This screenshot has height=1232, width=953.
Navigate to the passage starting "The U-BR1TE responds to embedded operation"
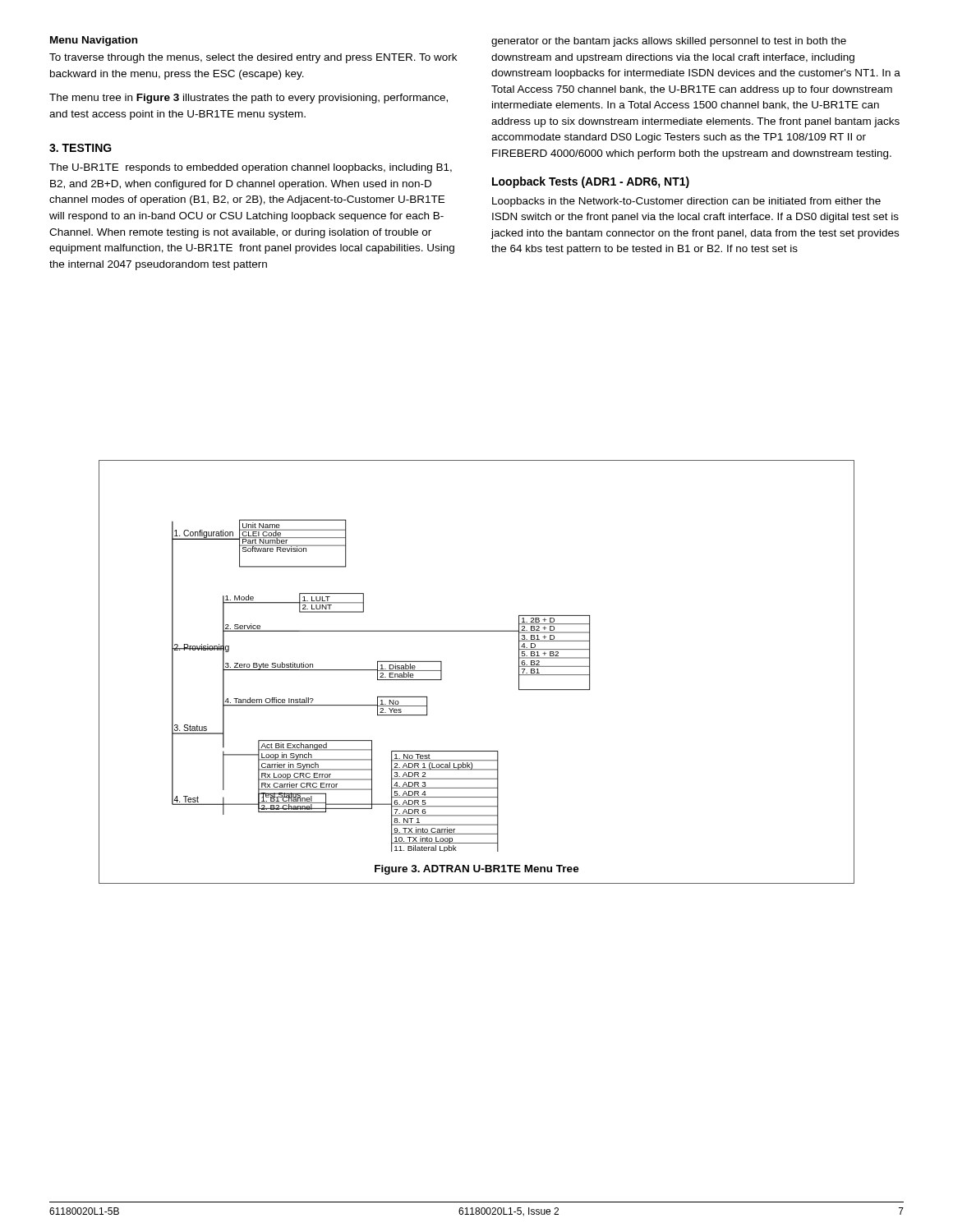255,216
